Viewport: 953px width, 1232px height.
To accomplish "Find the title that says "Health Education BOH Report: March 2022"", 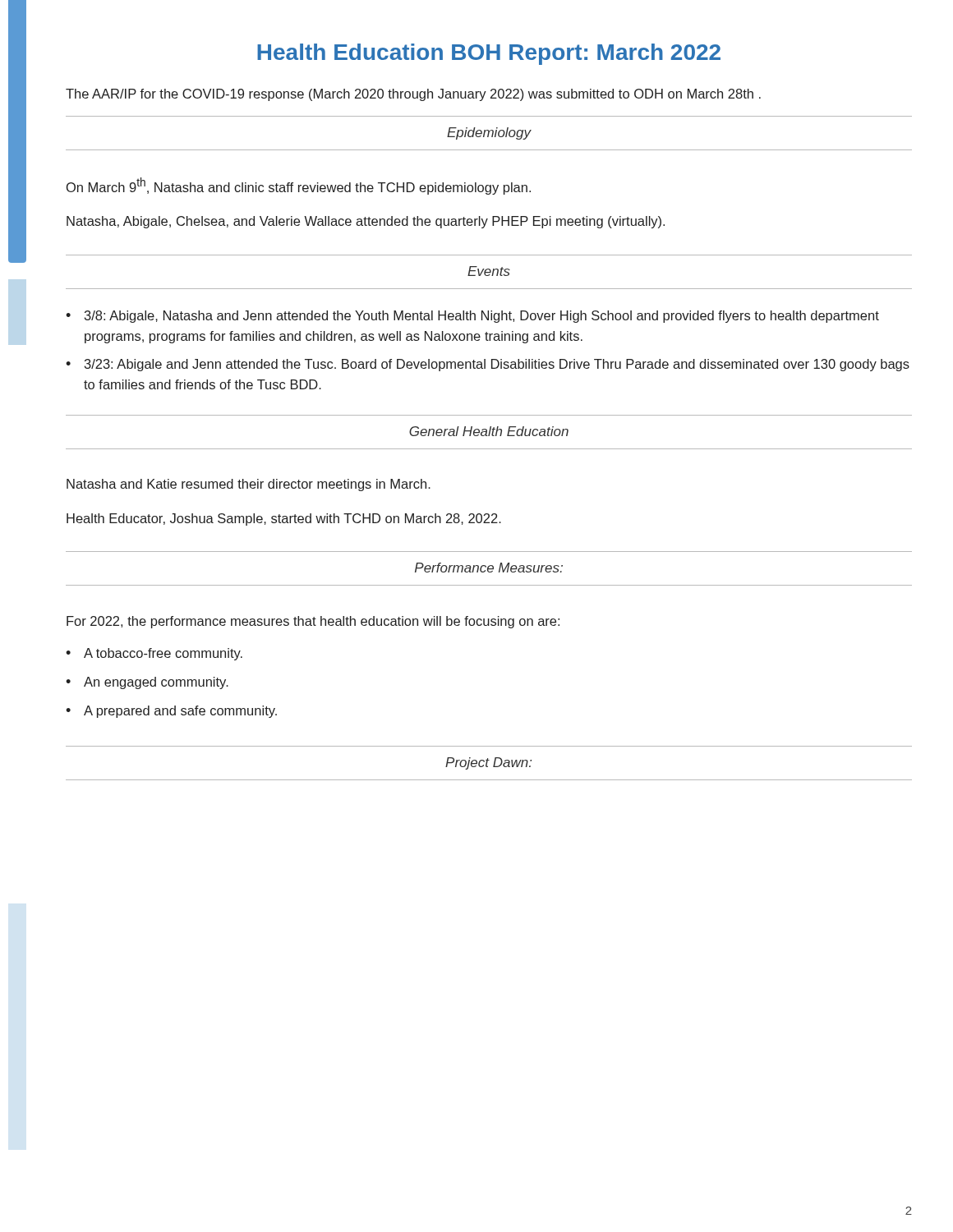I will [489, 45].
